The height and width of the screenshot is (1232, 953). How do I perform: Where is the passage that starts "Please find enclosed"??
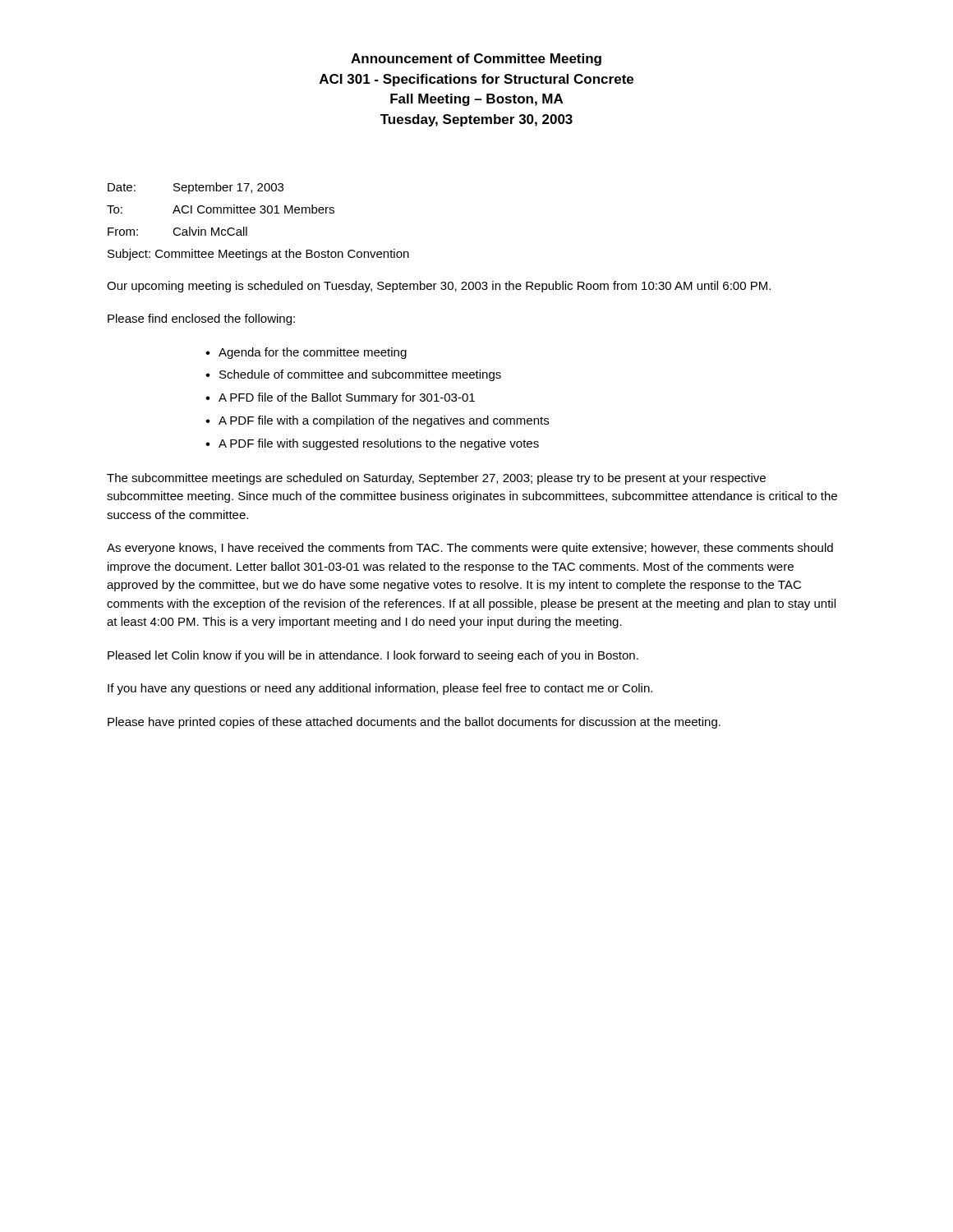pyautogui.click(x=201, y=318)
